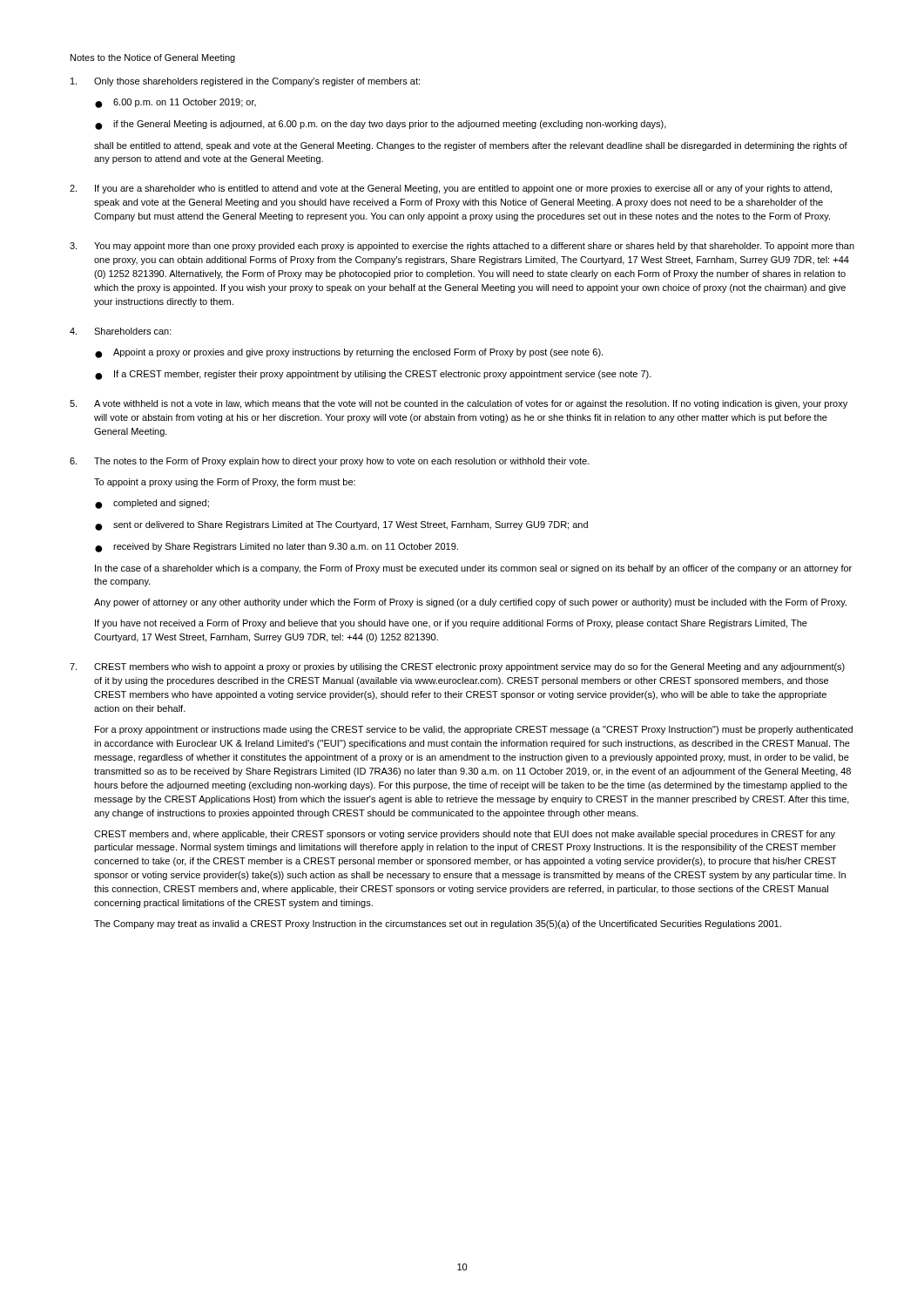The width and height of the screenshot is (924, 1307).
Task: Locate the block of text that opens with "2. If you are"
Action: pos(462,207)
